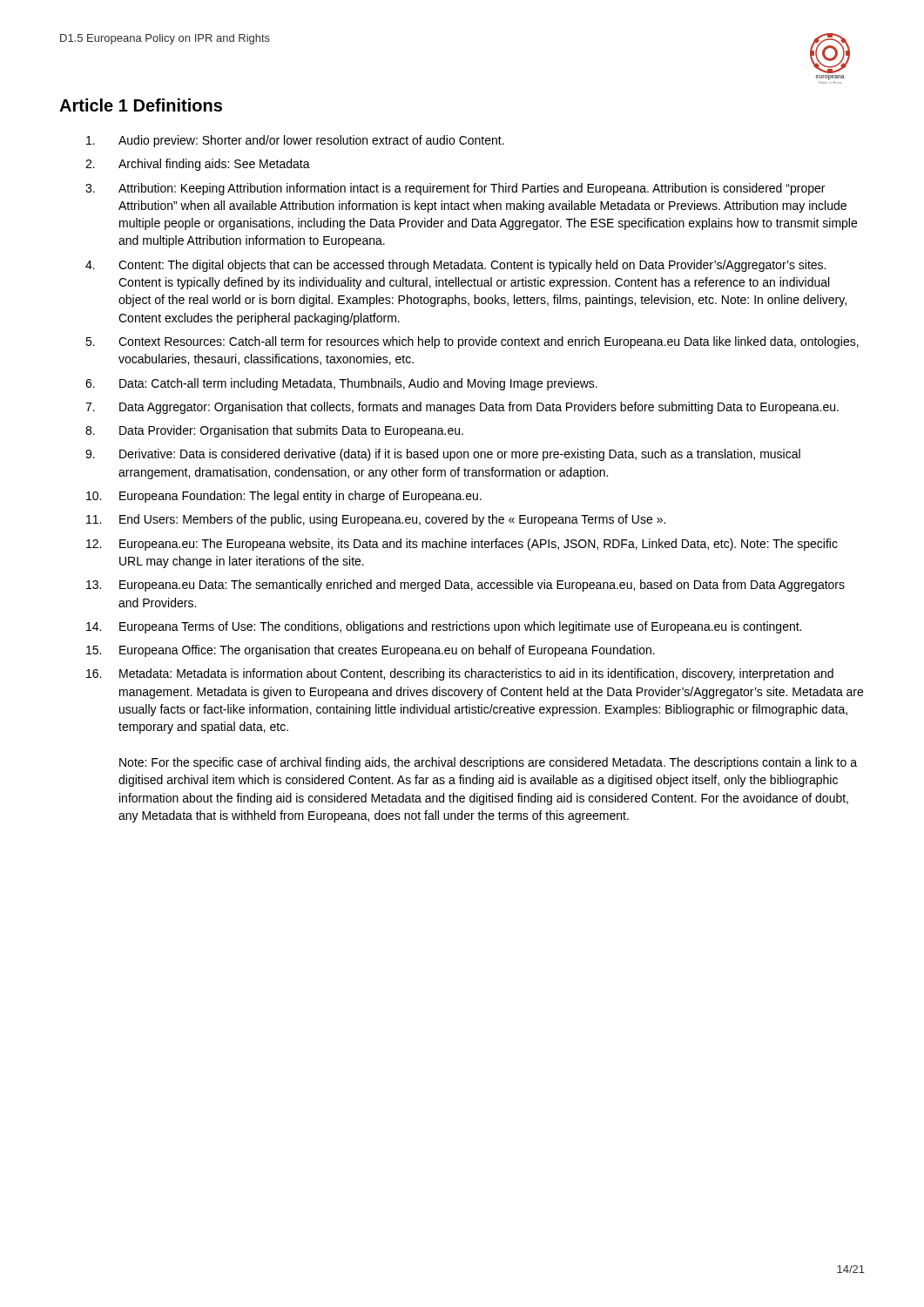The image size is (924, 1307).
Task: Select the region starting "4. Content: The"
Action: click(462, 291)
